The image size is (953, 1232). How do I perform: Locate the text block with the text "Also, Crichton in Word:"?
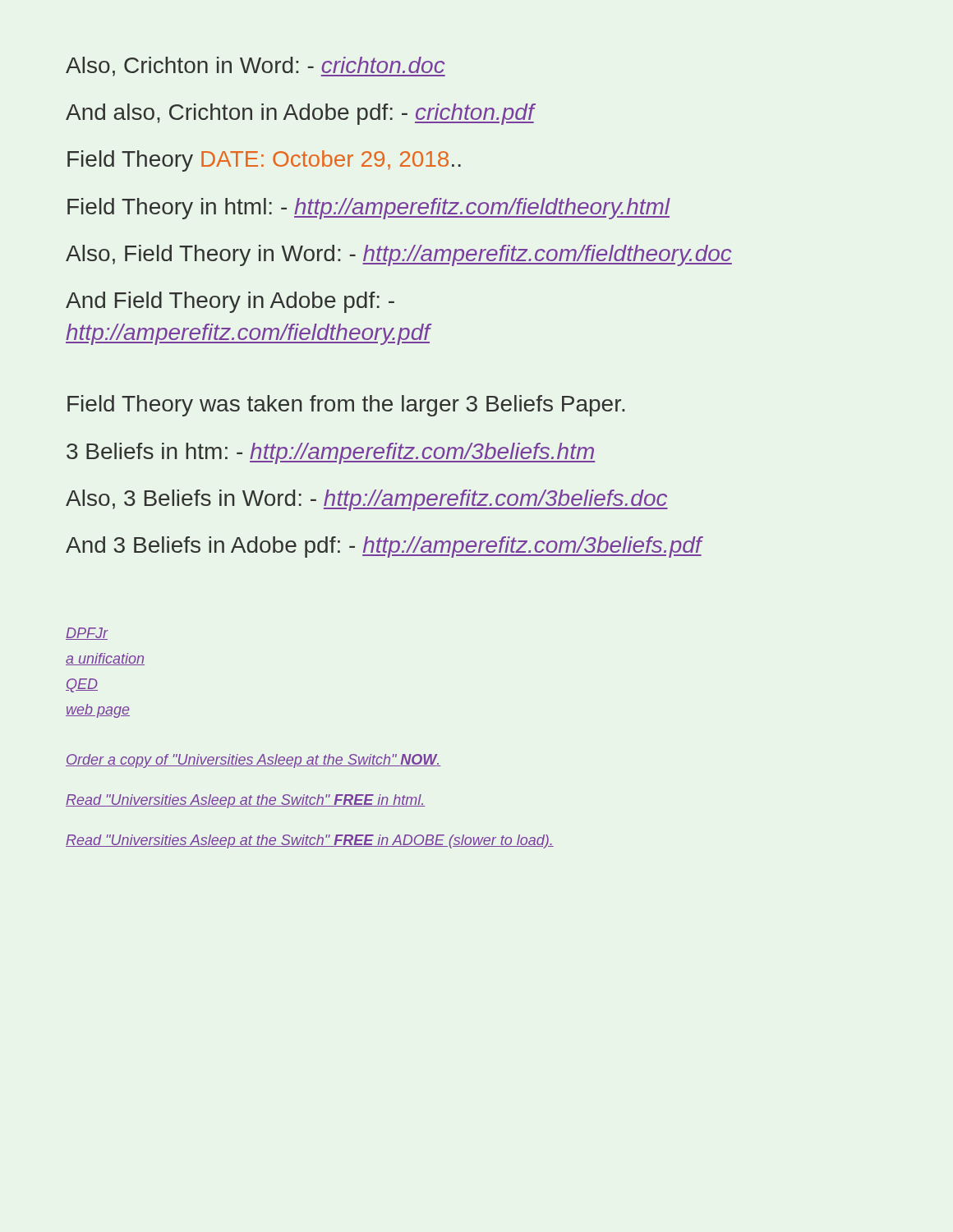(x=255, y=65)
